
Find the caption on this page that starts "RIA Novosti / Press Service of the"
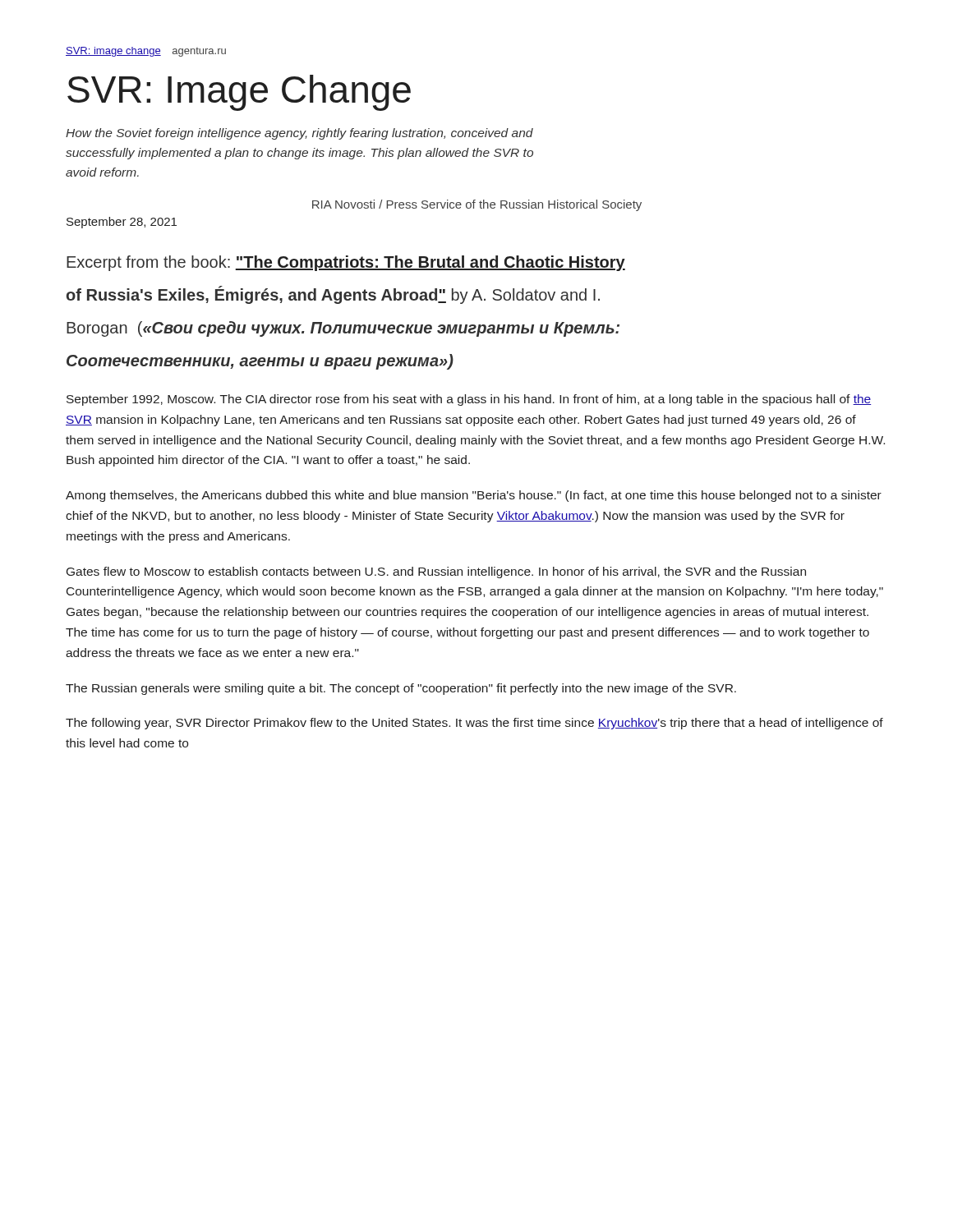point(476,204)
